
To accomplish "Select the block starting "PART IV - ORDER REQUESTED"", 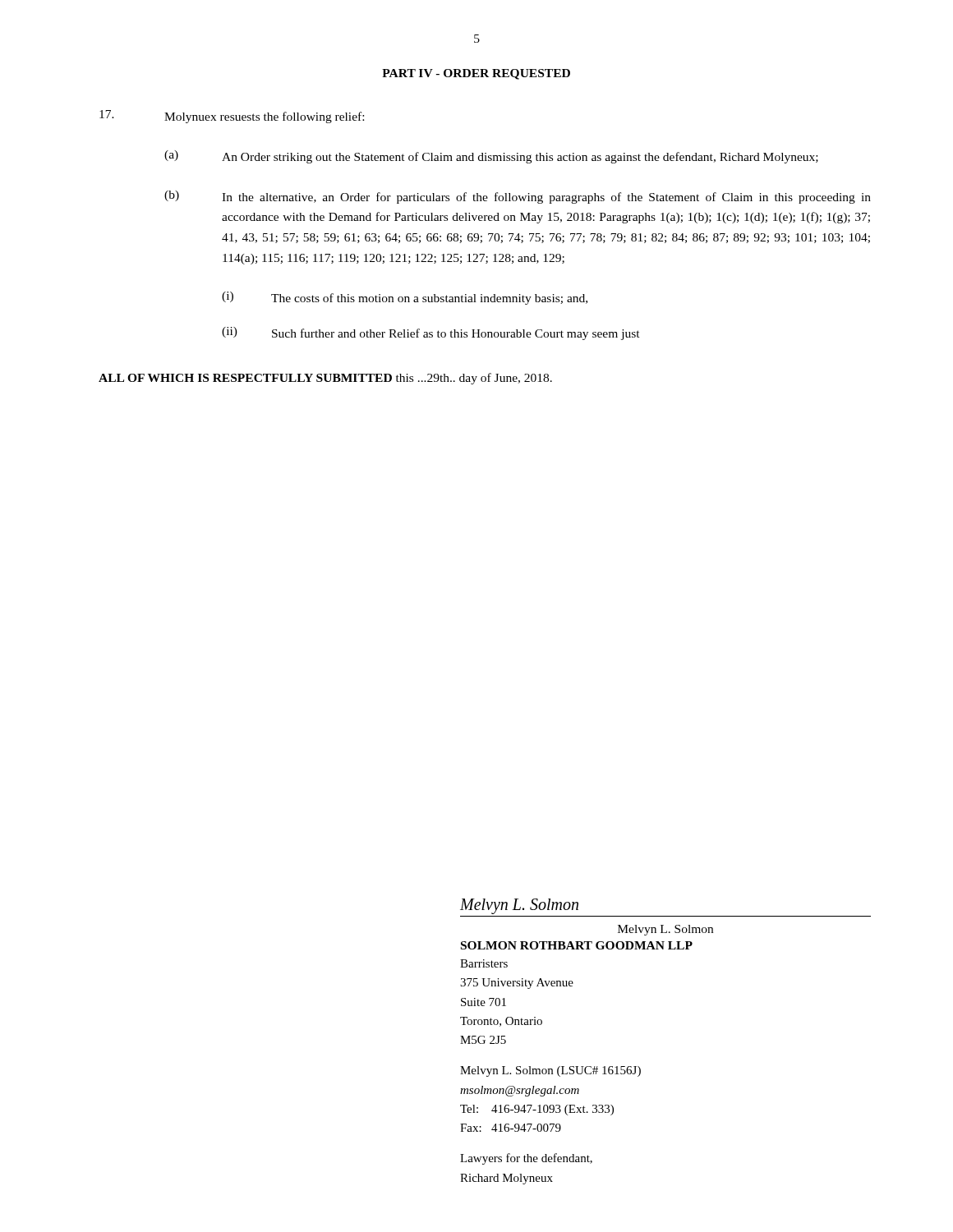I will coord(476,73).
